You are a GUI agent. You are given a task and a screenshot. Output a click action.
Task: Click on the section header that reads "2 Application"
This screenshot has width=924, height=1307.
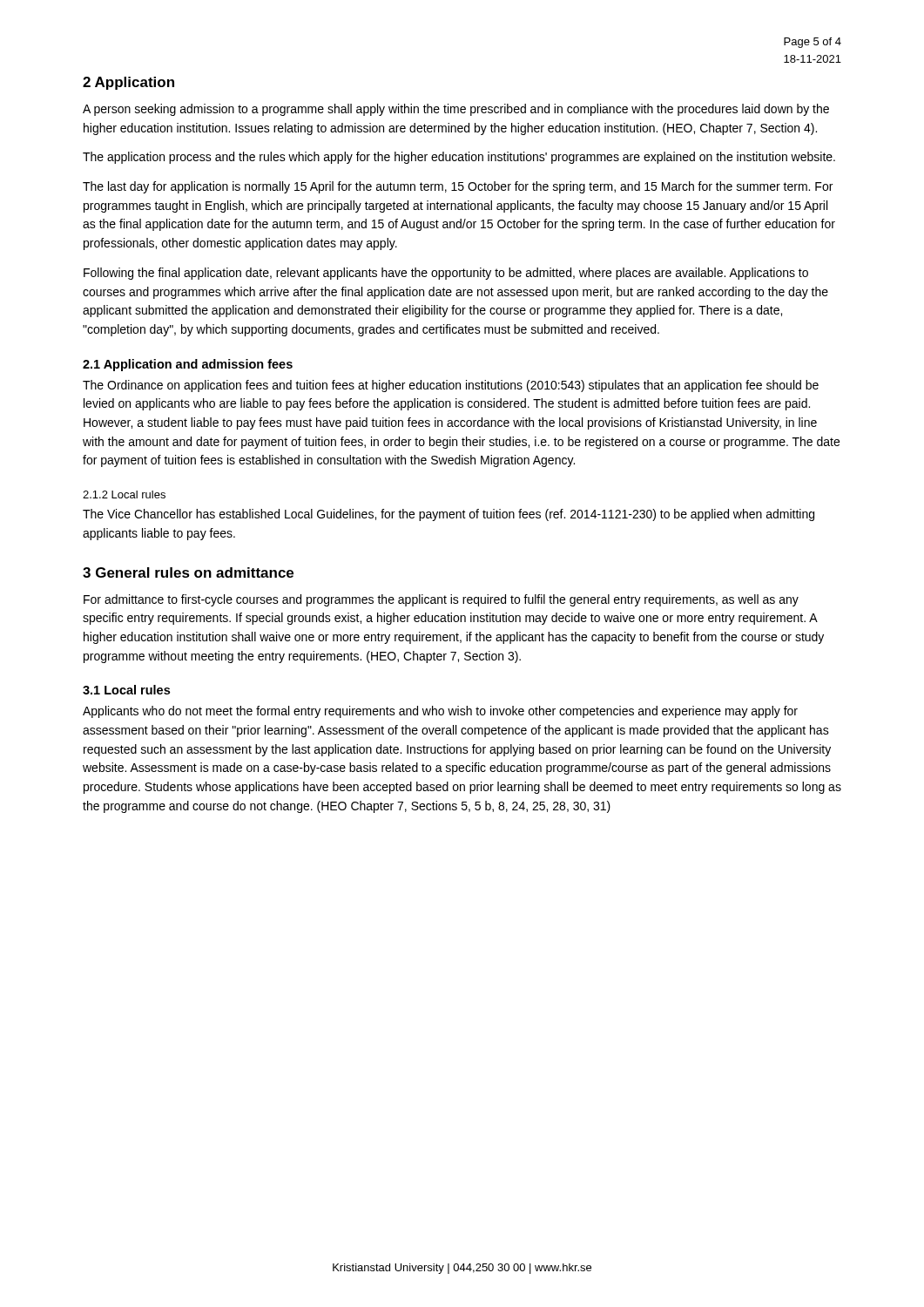pyautogui.click(x=128, y=83)
